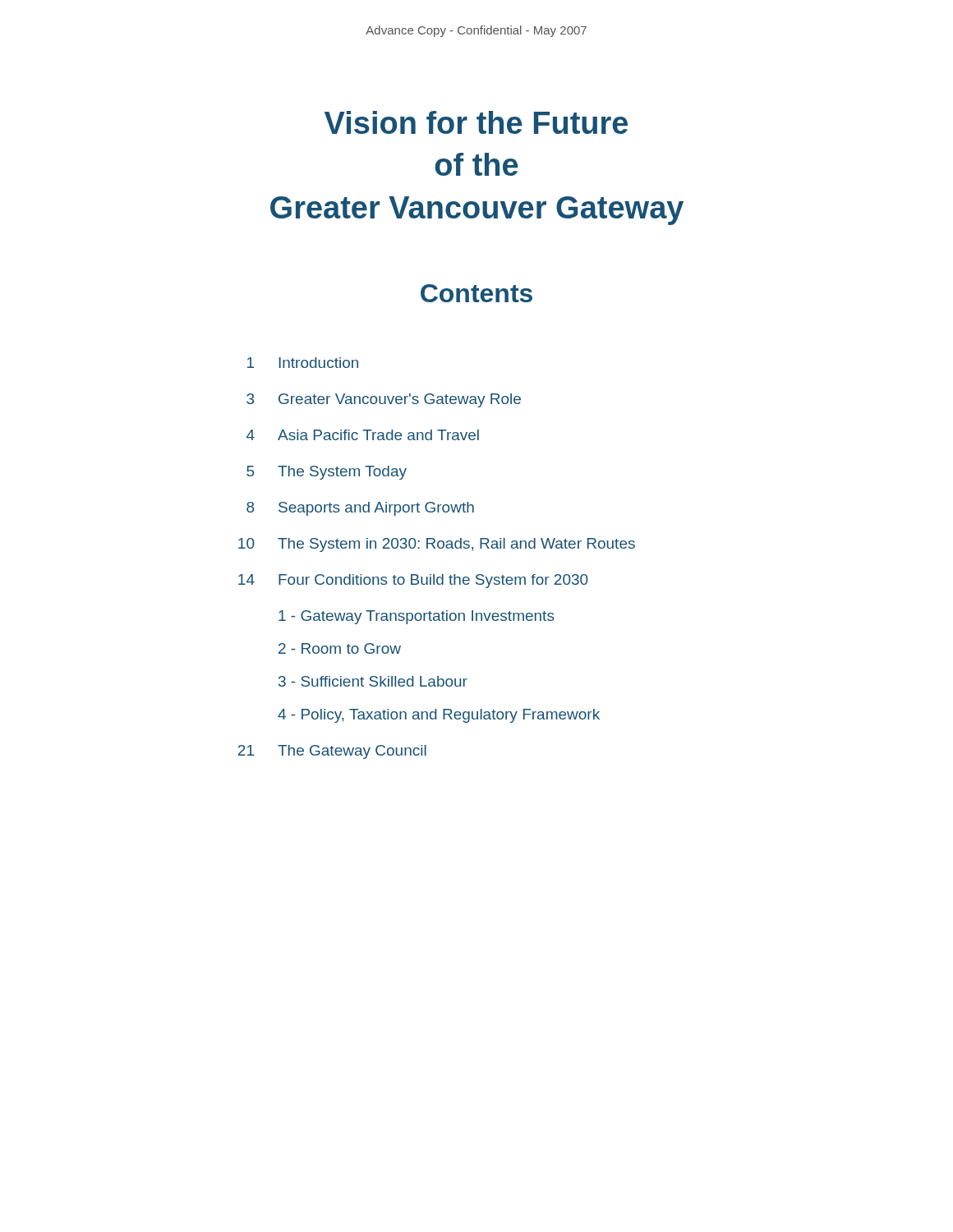Locate the list item with the text "3 - Sufficient Skilled Labour"
The height and width of the screenshot is (1232, 953).
[373, 682]
